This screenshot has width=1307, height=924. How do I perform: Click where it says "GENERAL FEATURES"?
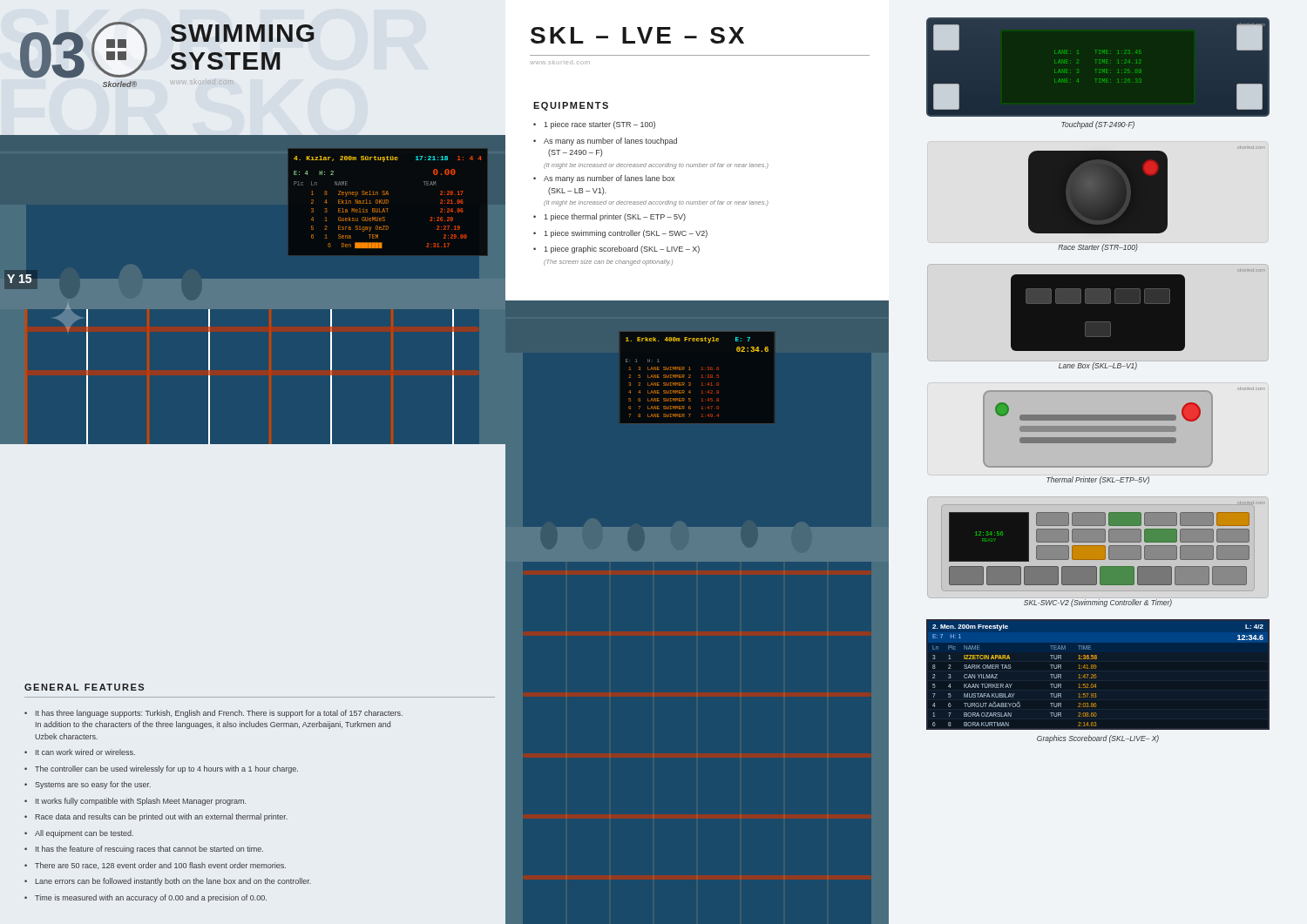click(x=85, y=687)
